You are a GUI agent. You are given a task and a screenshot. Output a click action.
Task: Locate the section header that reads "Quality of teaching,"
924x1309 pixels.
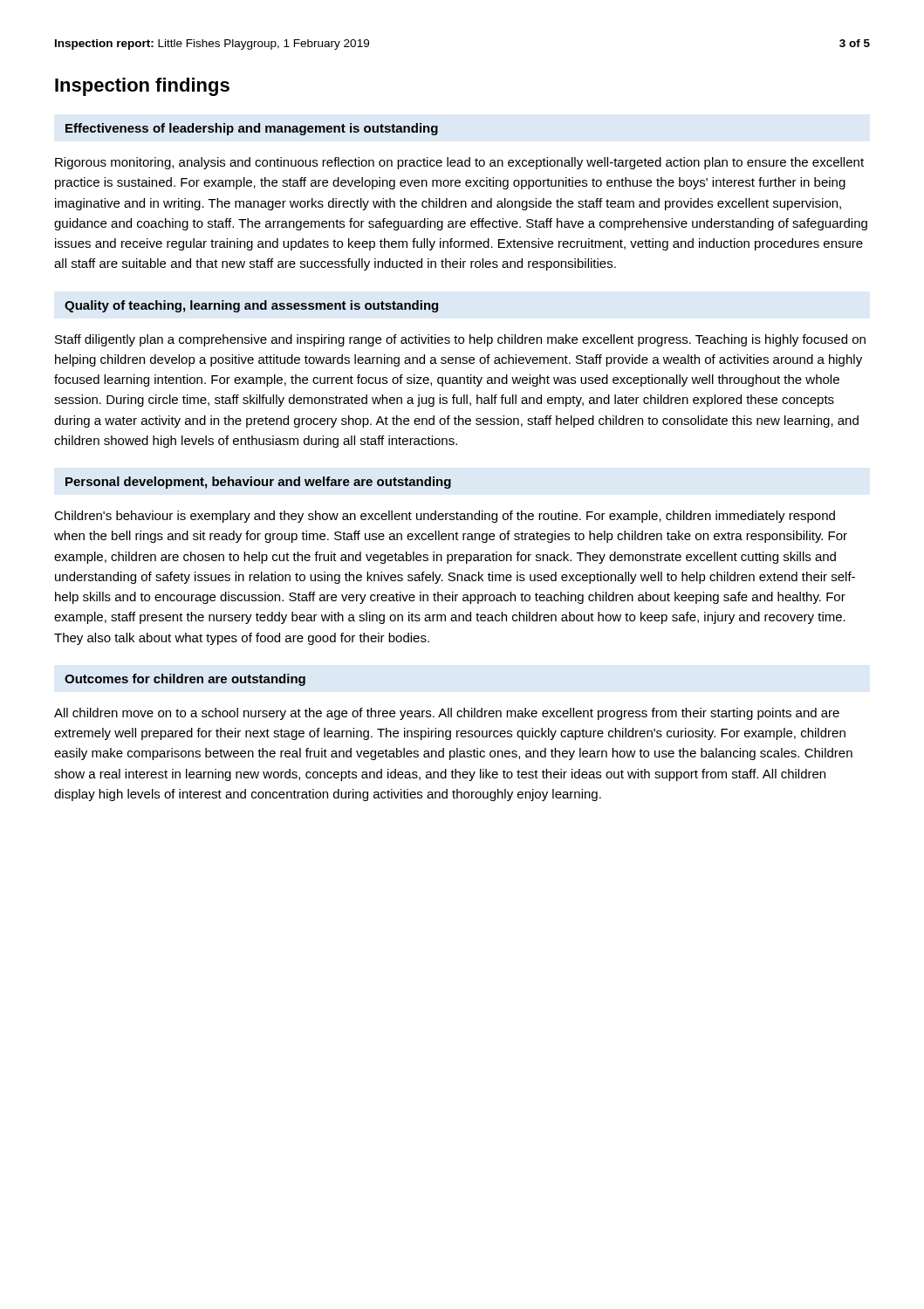click(x=252, y=305)
